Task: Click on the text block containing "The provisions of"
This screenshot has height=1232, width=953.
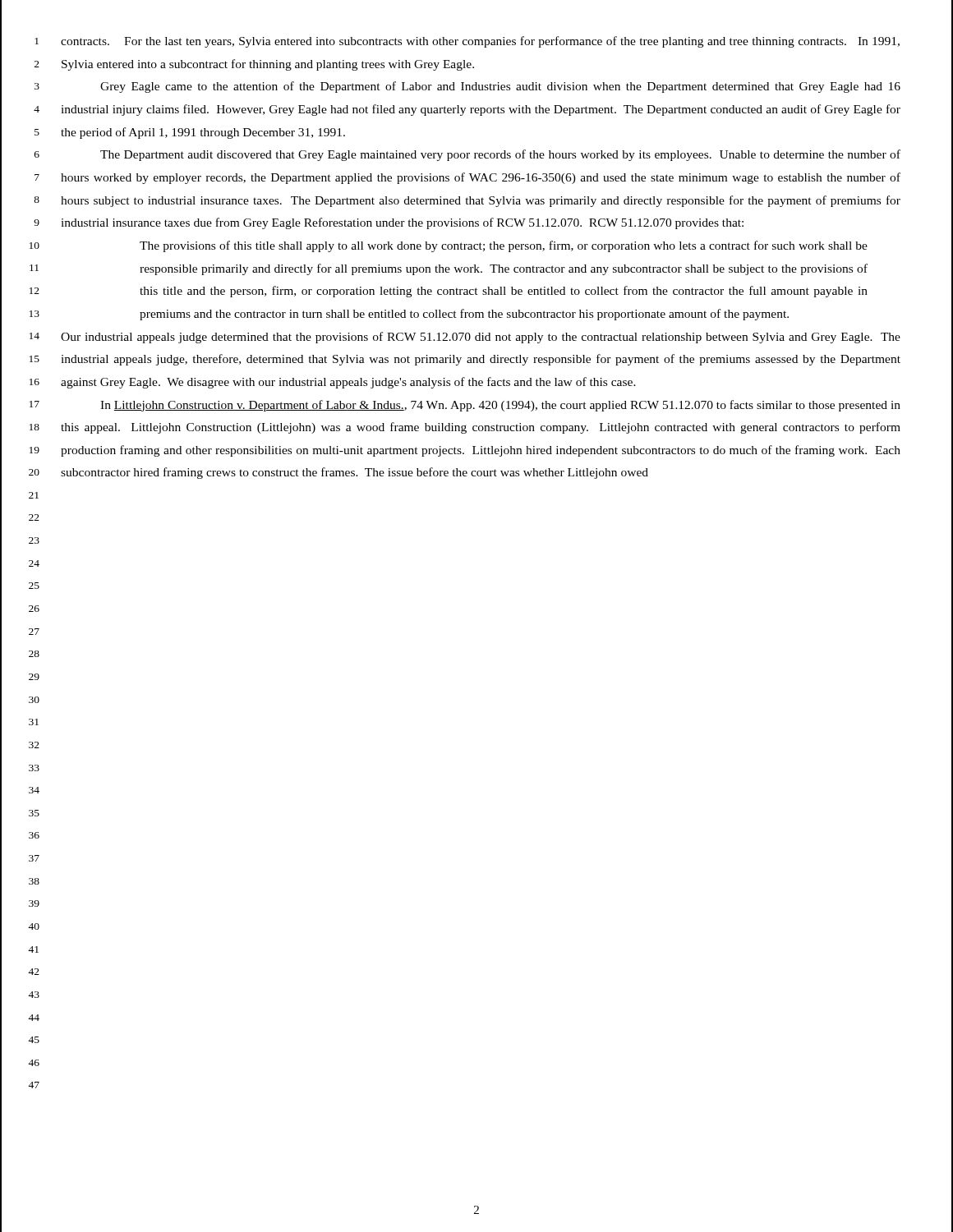Action: [x=504, y=279]
